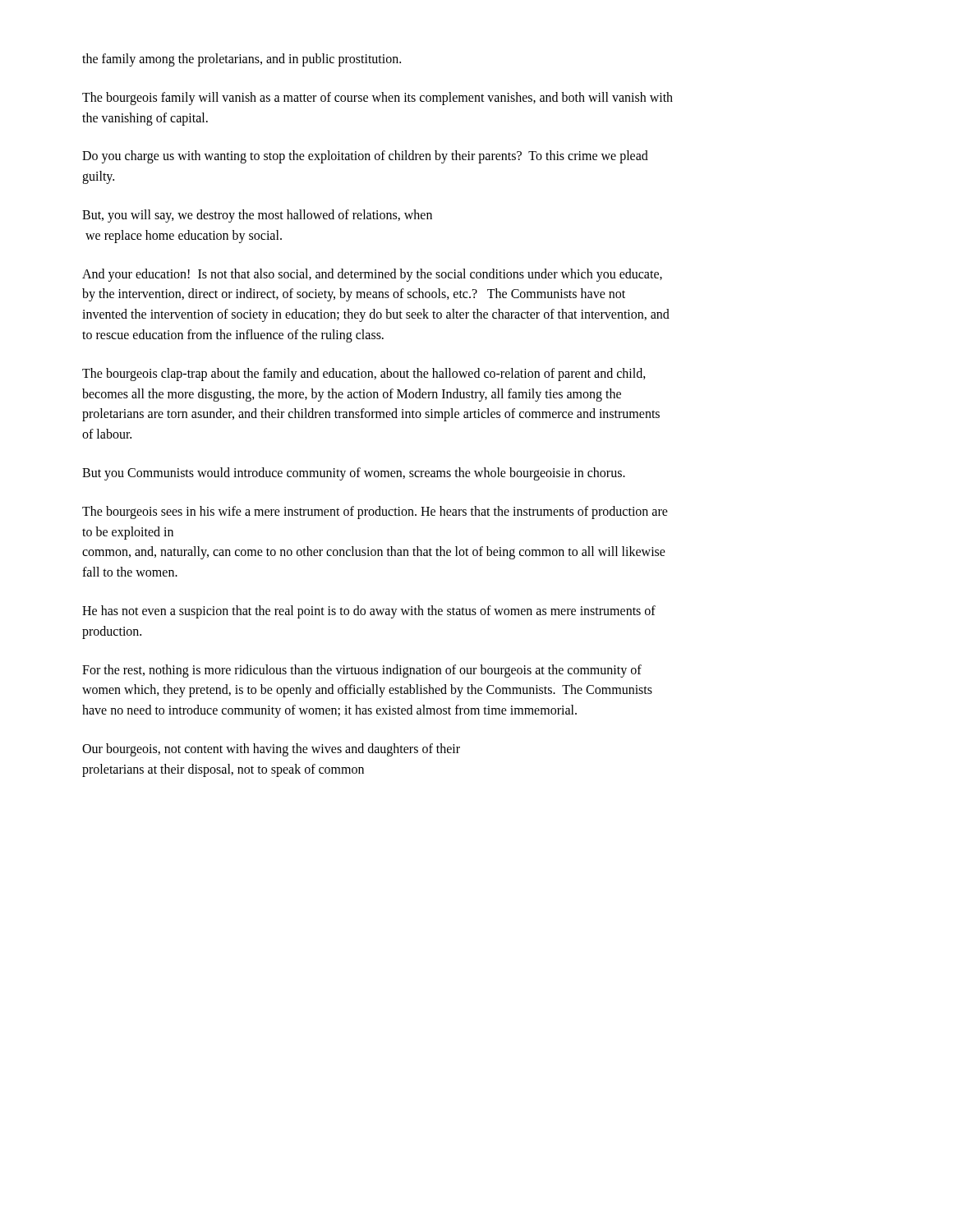Find the block on this page that starts "Do you charge us with wanting to"
The image size is (953, 1232).
pyautogui.click(x=365, y=166)
